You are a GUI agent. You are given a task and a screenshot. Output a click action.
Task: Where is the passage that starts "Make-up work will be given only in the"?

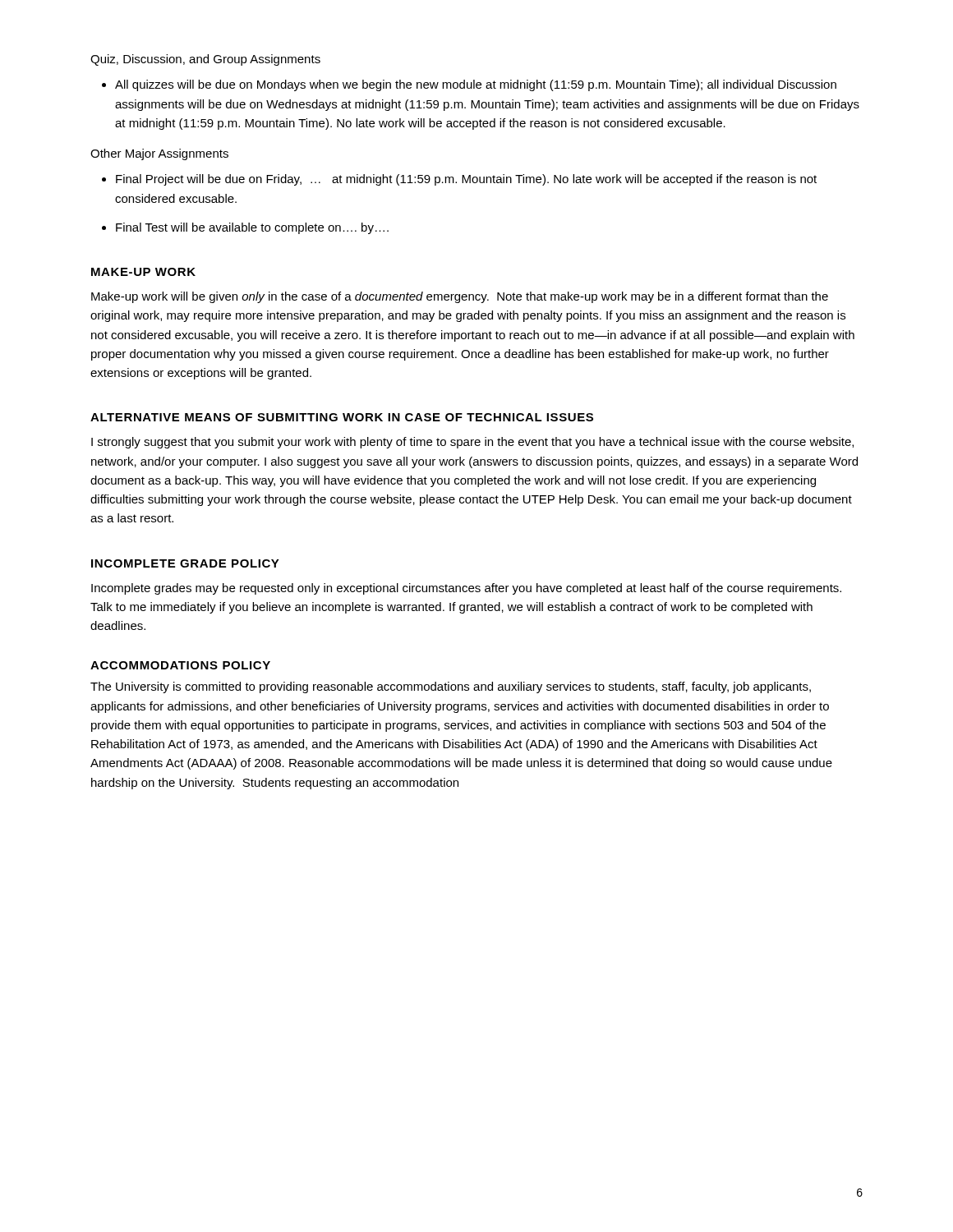[473, 334]
